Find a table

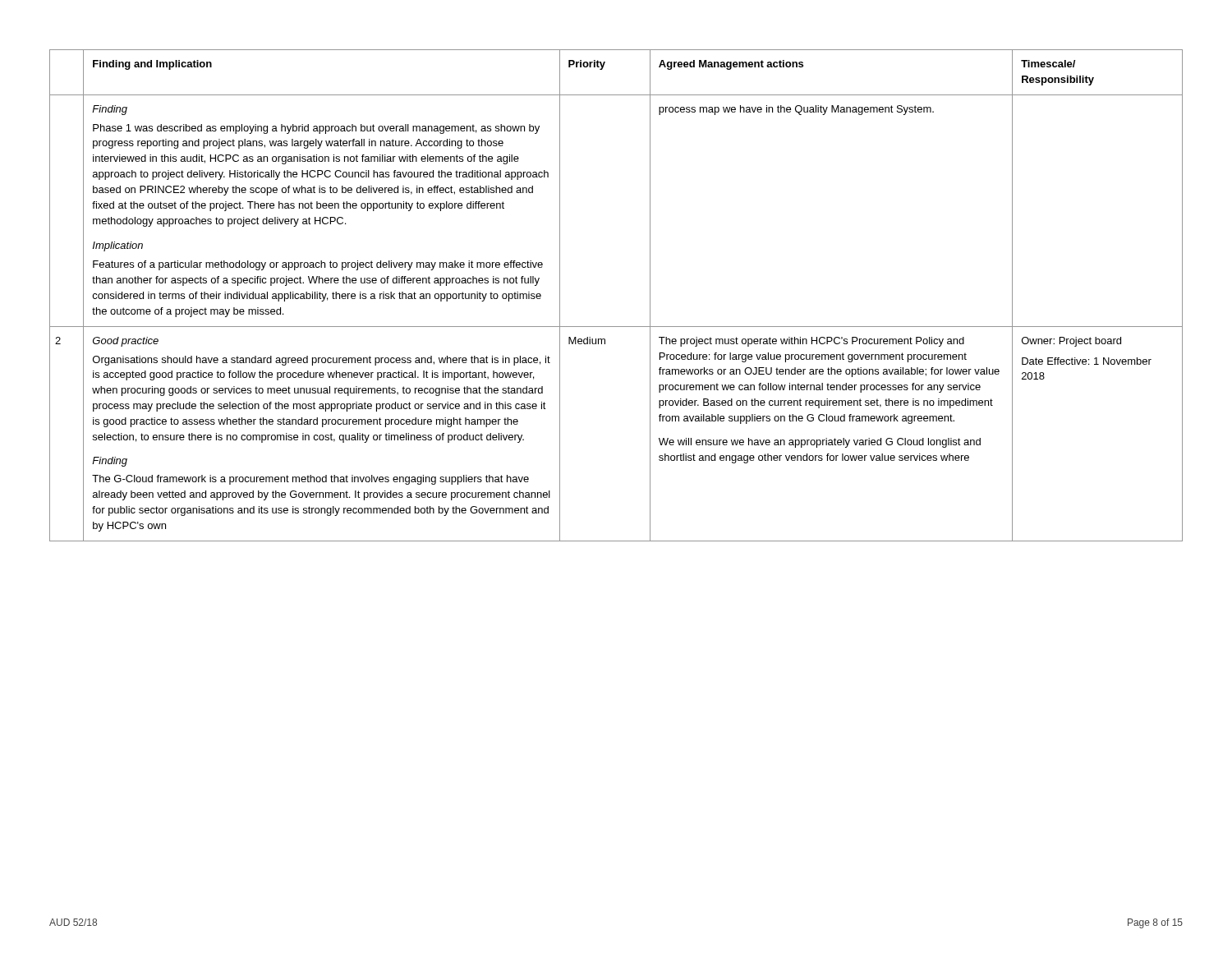click(616, 295)
